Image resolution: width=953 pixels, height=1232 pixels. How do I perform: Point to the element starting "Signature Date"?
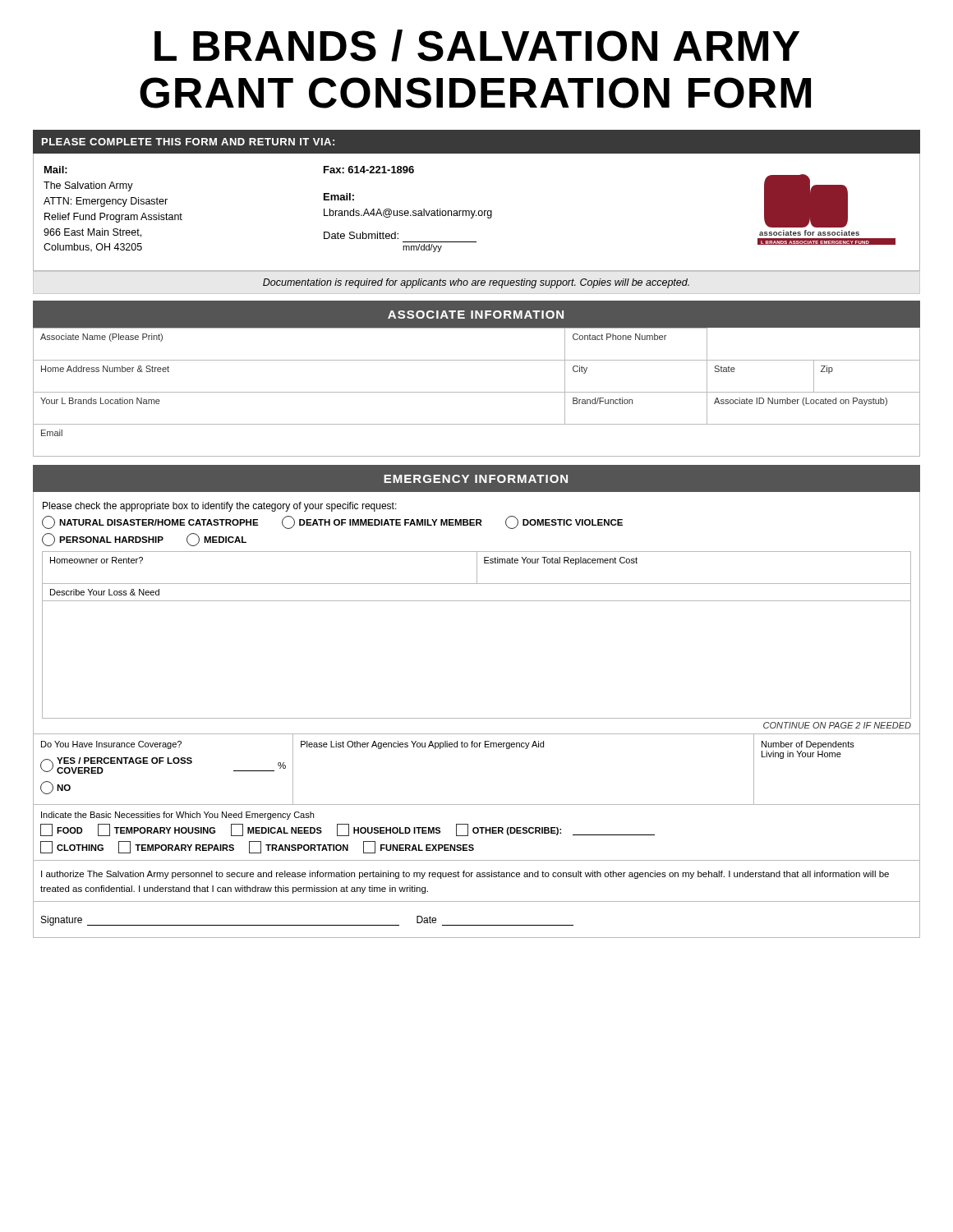pyautogui.click(x=476, y=919)
